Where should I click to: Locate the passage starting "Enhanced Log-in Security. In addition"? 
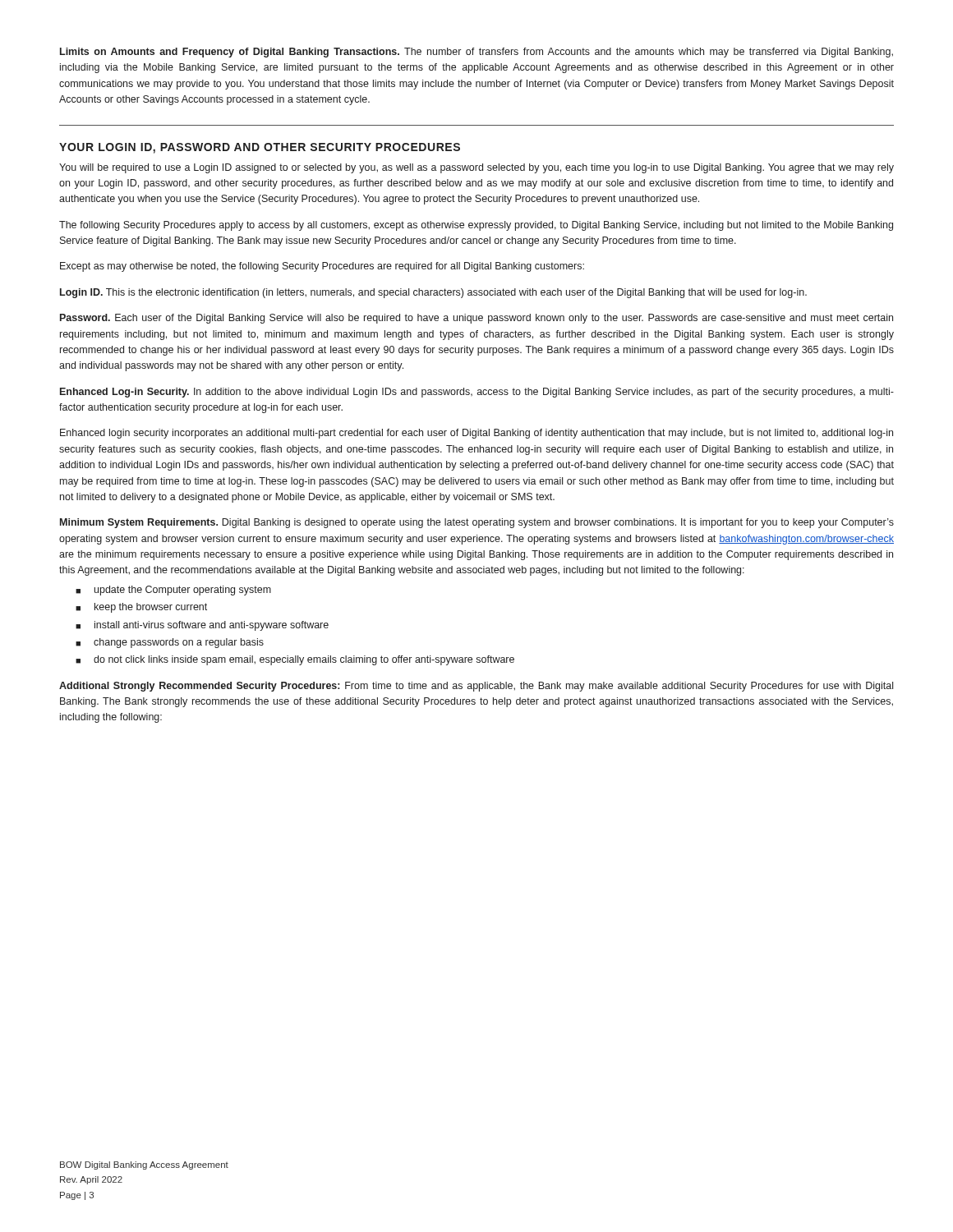pos(476,399)
